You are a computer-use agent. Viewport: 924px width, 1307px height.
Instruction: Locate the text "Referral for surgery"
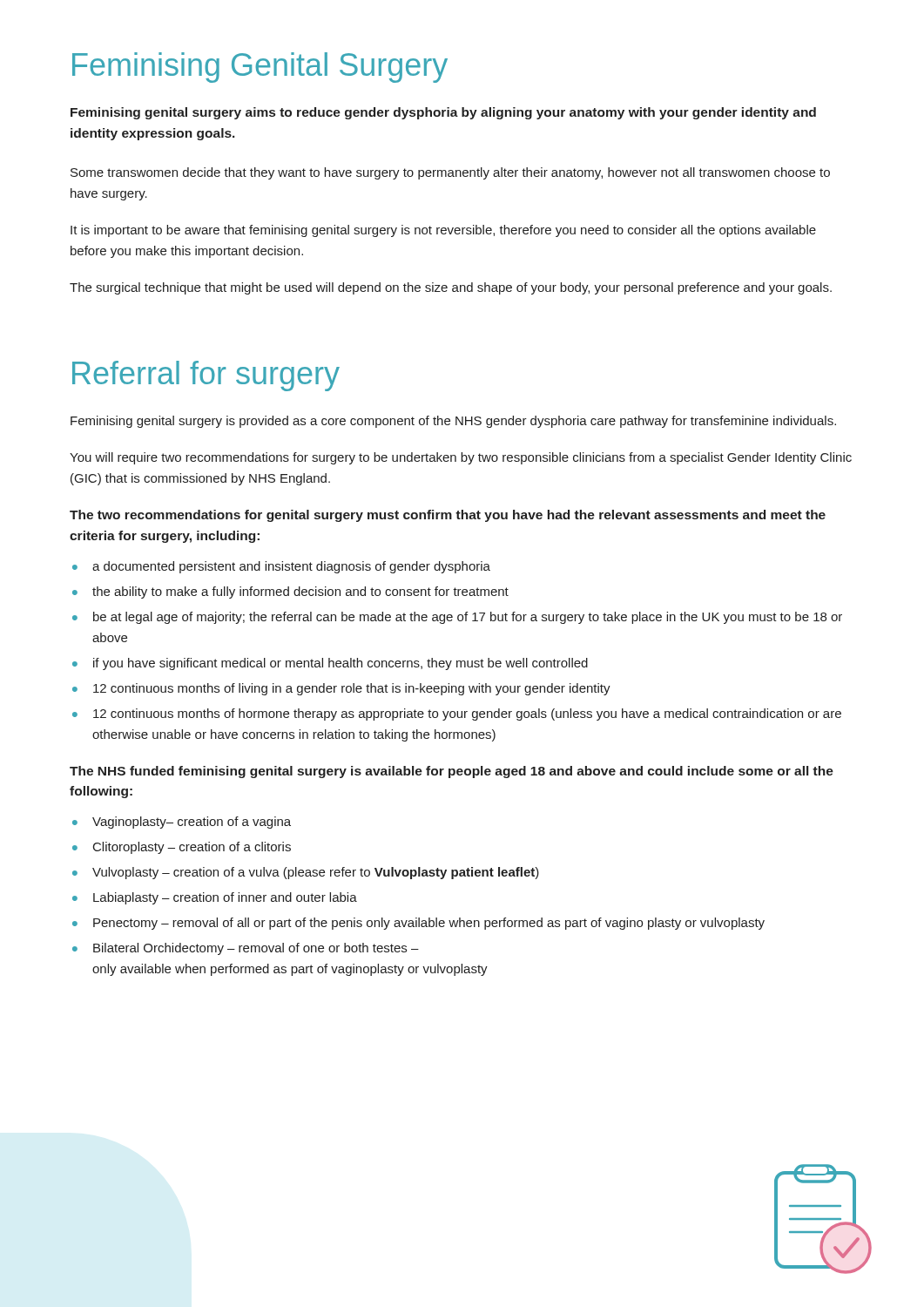pos(206,376)
